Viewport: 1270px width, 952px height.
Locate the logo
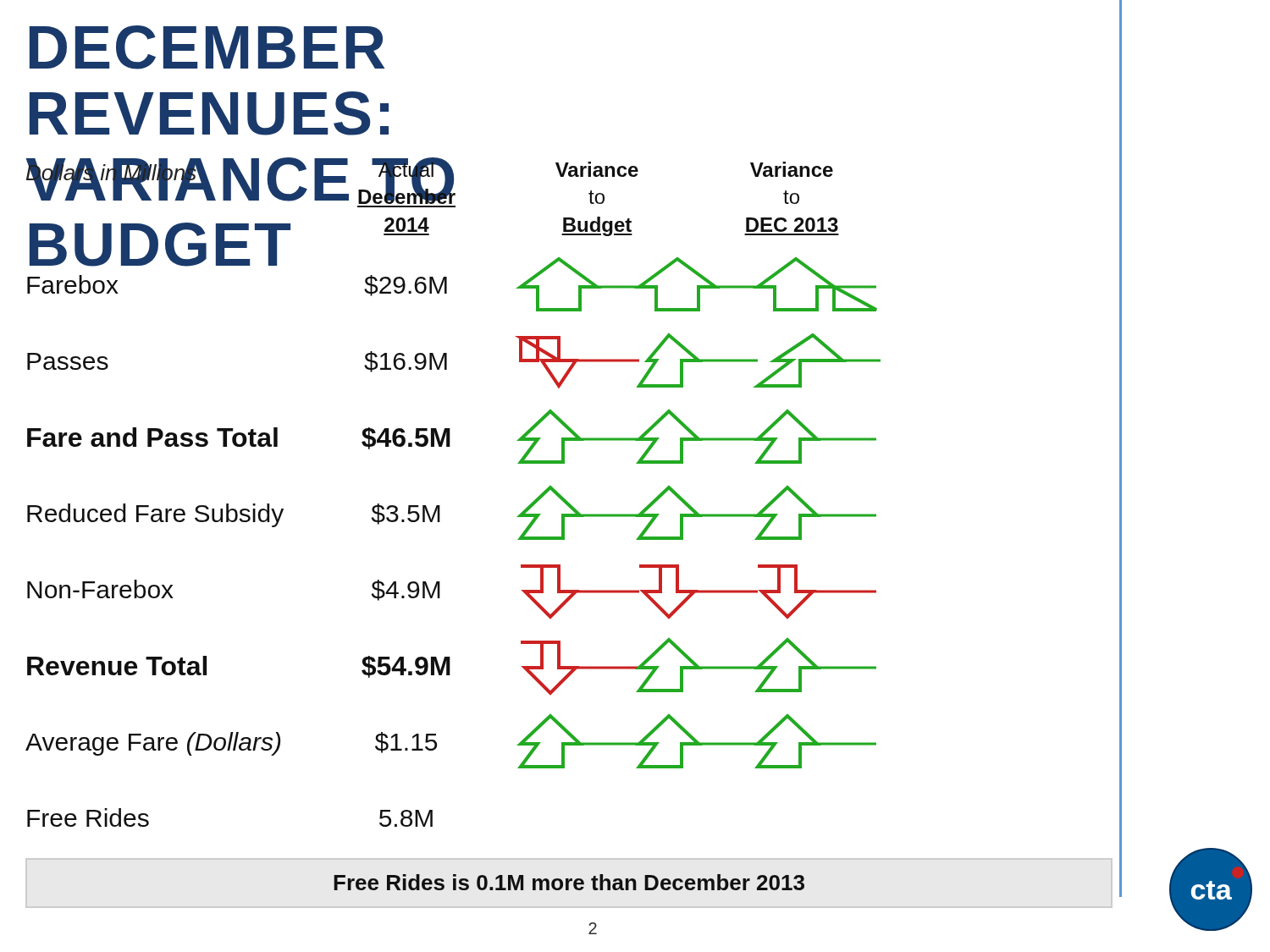(1211, 889)
